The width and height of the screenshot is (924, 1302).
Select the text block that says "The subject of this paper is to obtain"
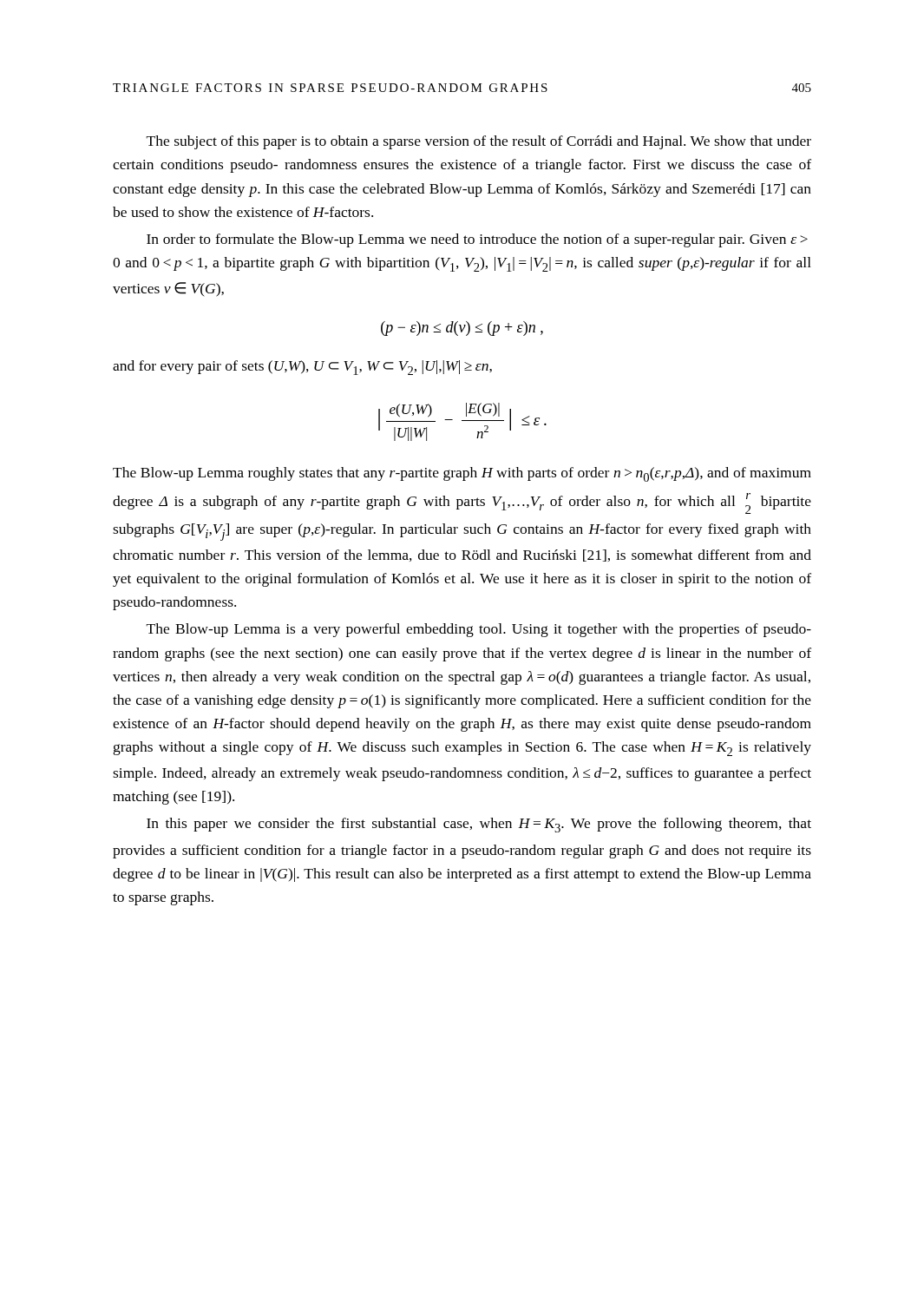point(462,176)
